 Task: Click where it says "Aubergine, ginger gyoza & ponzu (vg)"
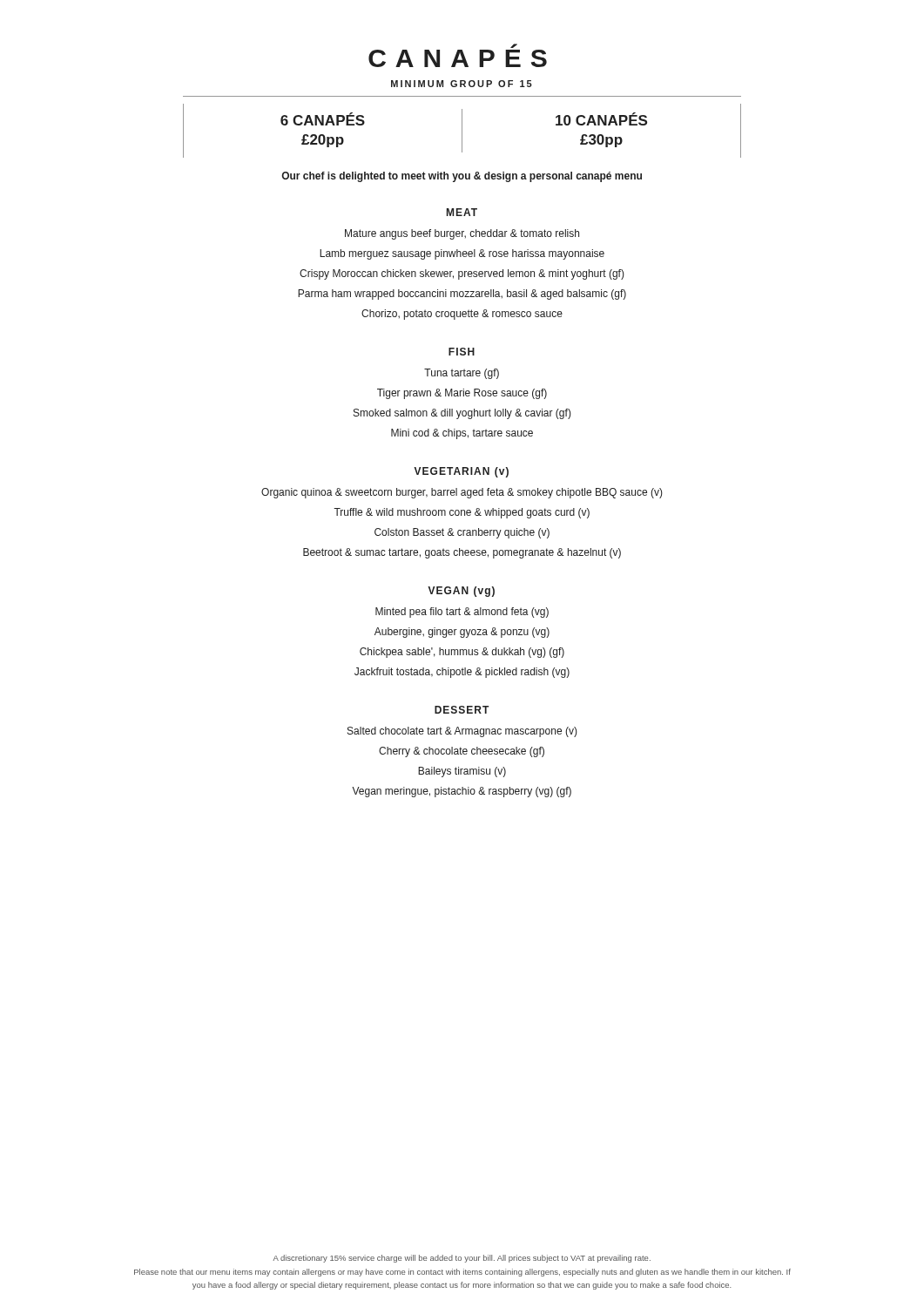pos(462,632)
